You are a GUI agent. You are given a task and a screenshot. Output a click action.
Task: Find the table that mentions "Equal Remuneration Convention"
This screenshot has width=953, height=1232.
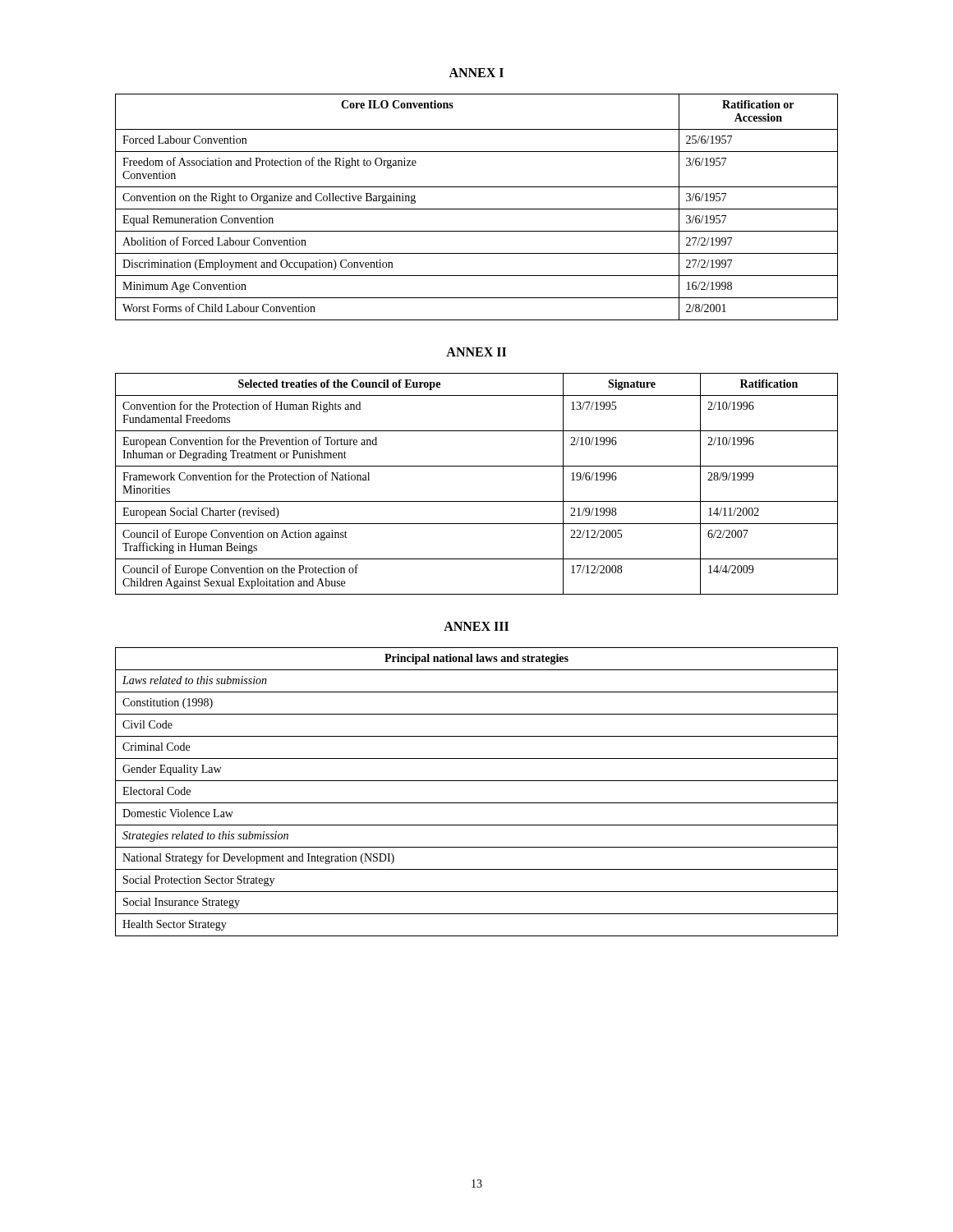(x=476, y=207)
